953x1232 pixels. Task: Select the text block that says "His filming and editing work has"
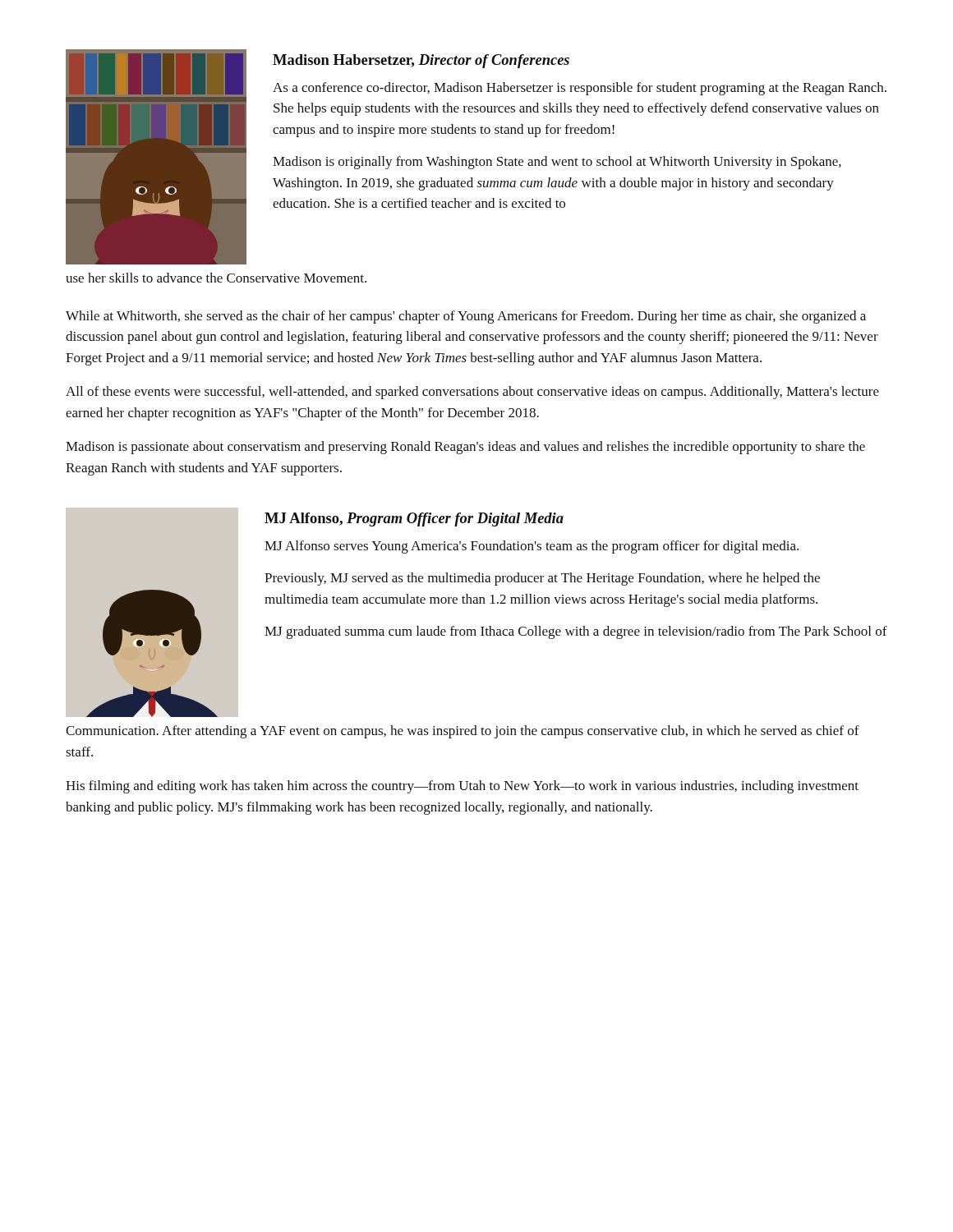coord(462,796)
